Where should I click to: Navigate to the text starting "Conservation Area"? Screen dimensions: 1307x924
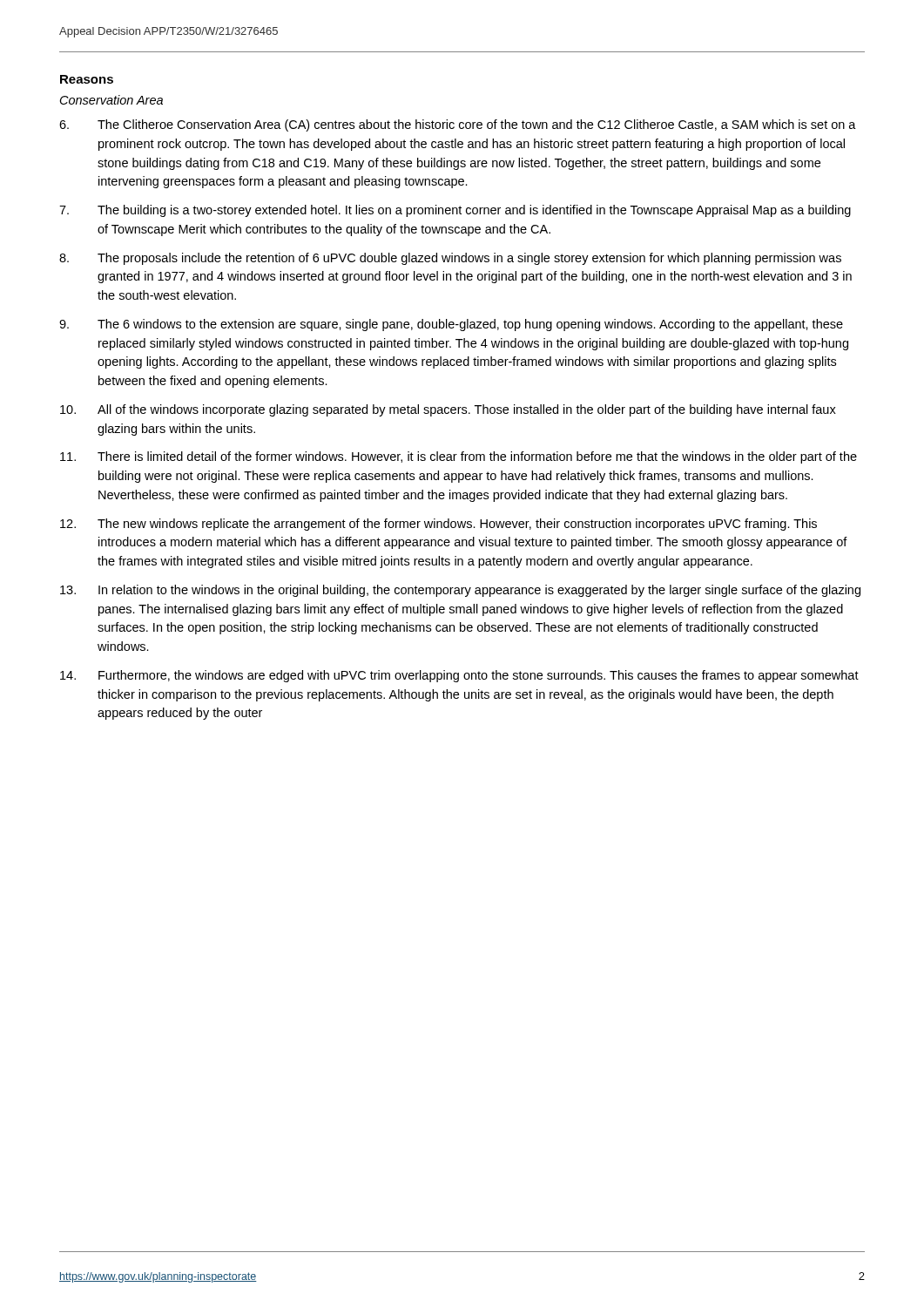coord(111,100)
